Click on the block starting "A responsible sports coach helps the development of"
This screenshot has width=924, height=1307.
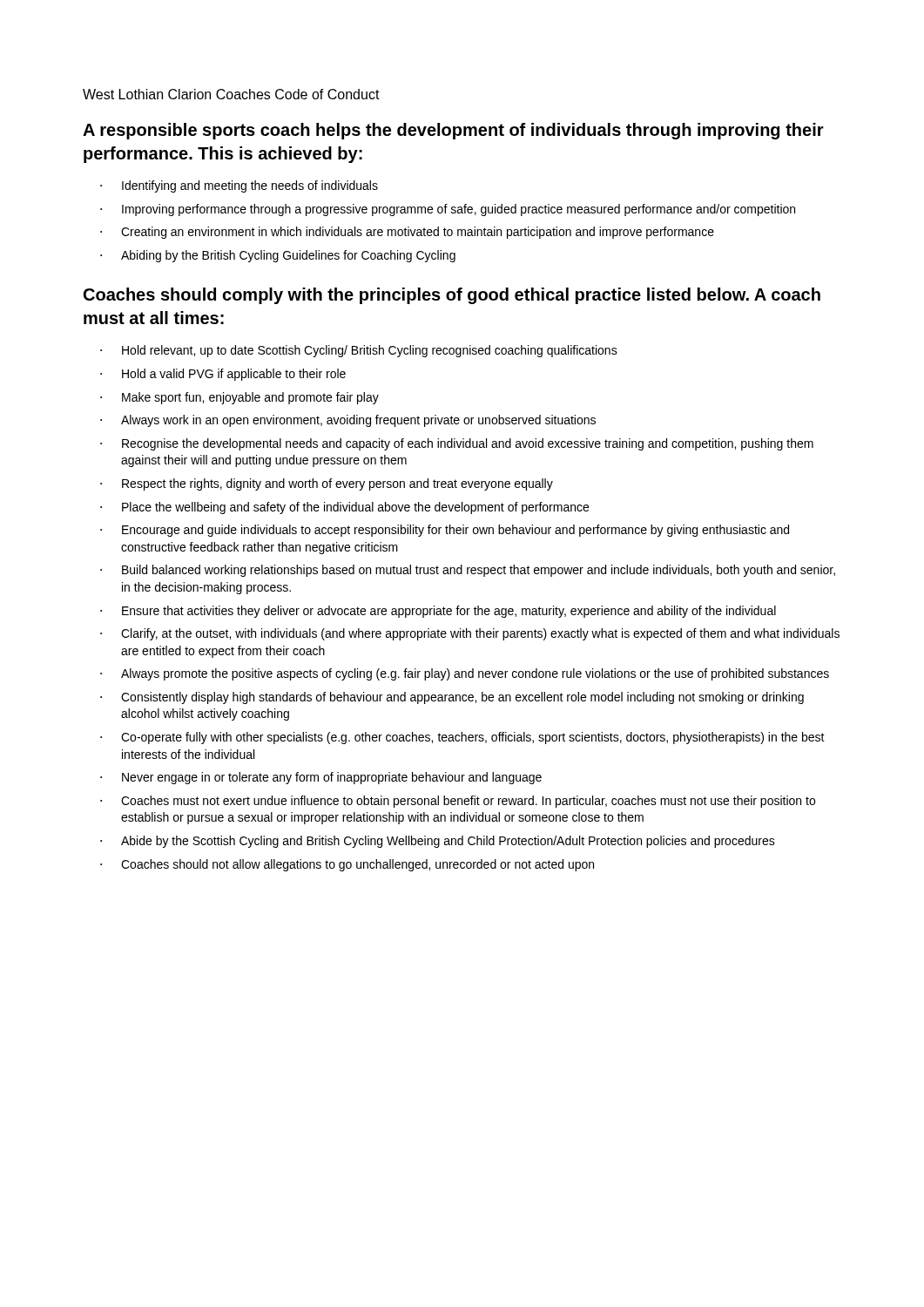click(453, 142)
